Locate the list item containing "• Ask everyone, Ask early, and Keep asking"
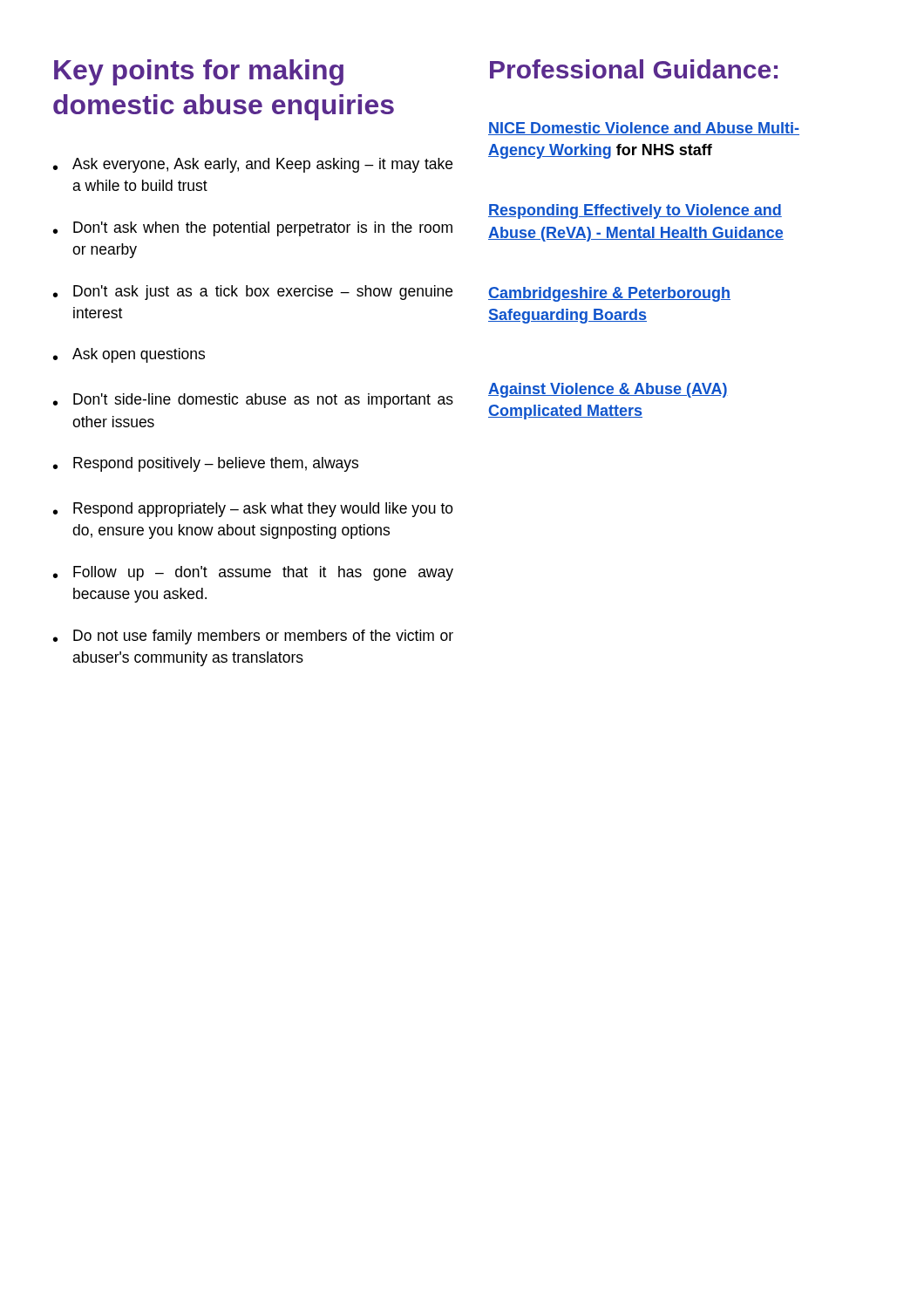 pyautogui.click(x=253, y=176)
